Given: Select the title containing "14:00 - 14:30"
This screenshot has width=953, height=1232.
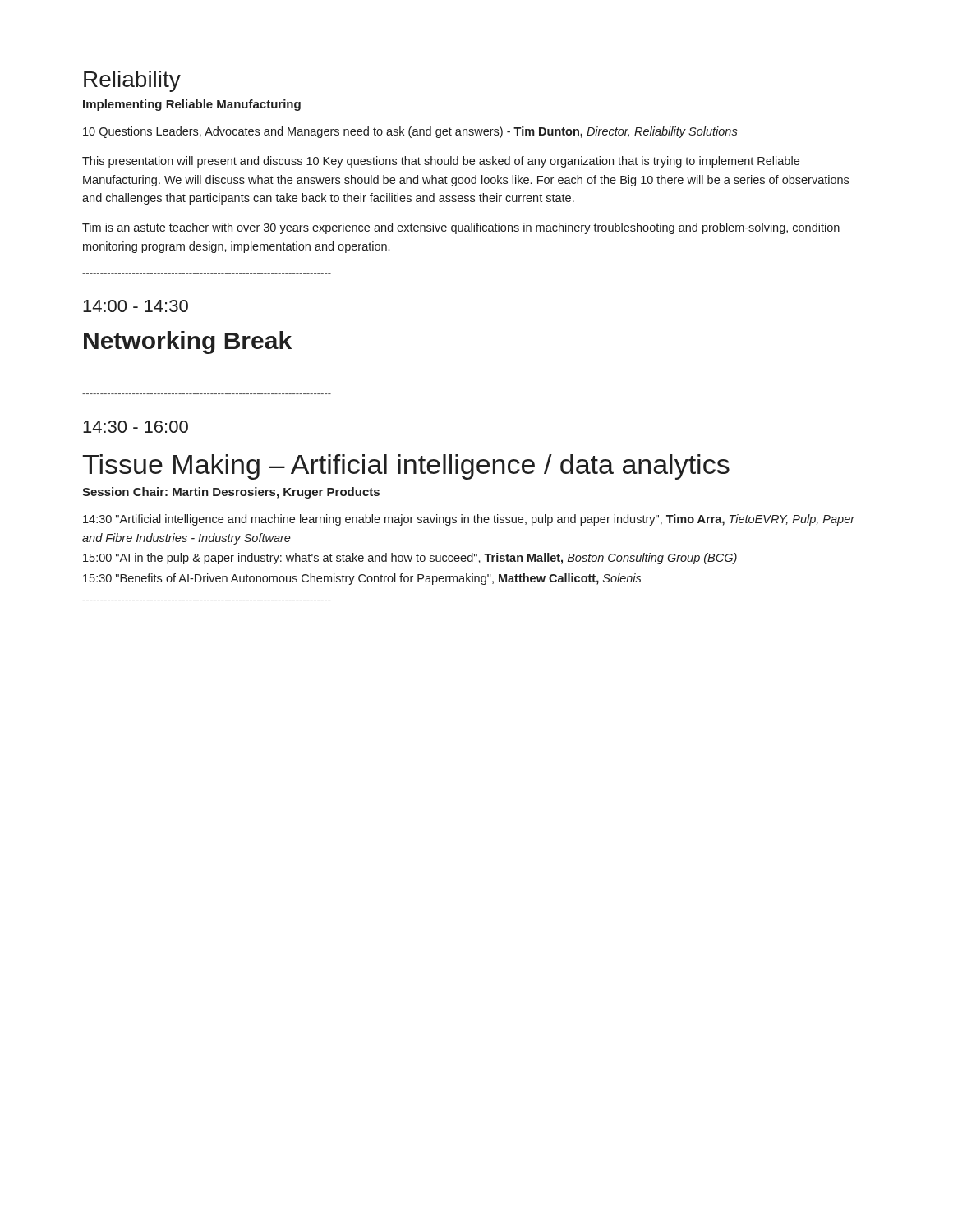Looking at the screenshot, I should coord(135,306).
